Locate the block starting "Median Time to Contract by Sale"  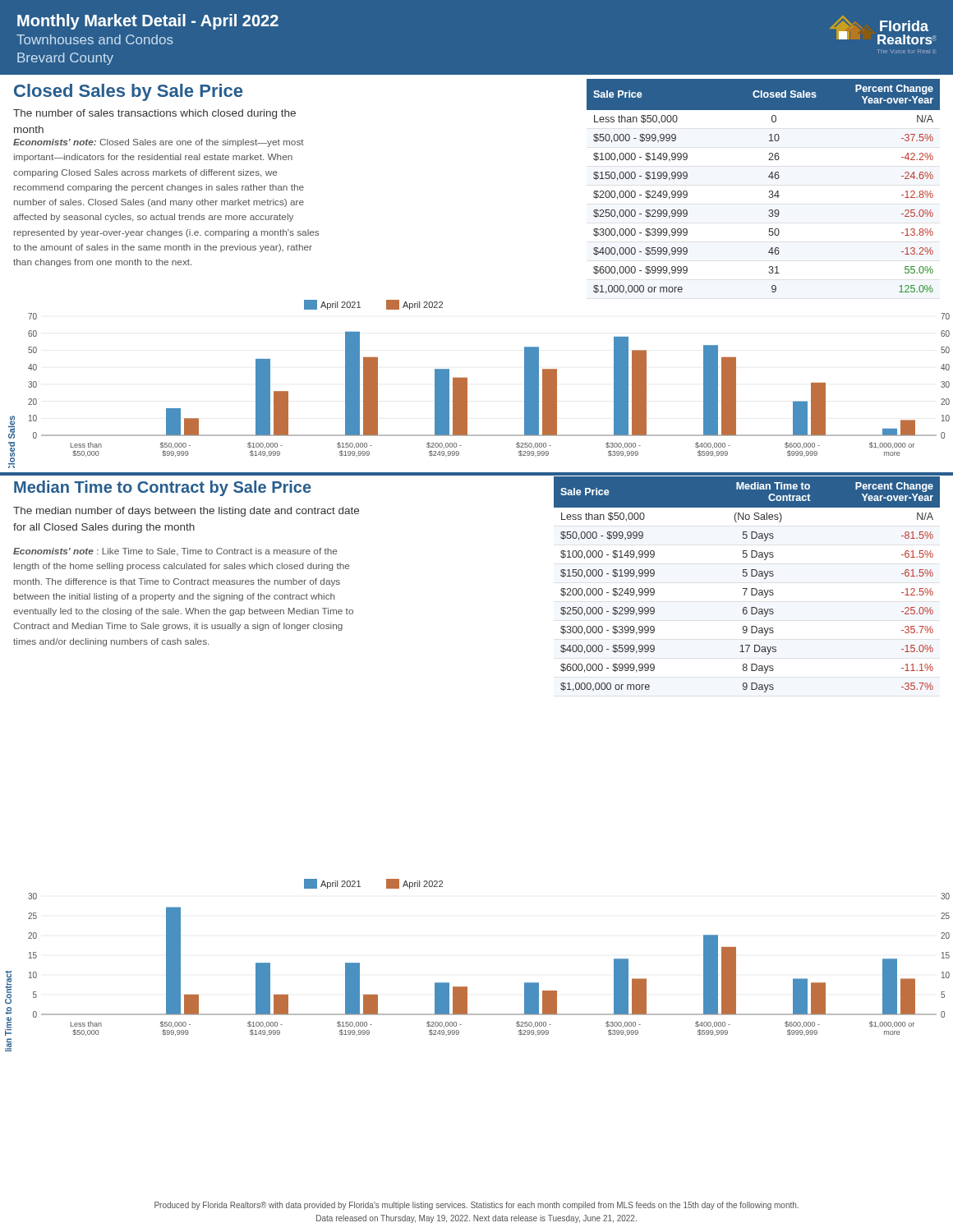click(x=162, y=487)
